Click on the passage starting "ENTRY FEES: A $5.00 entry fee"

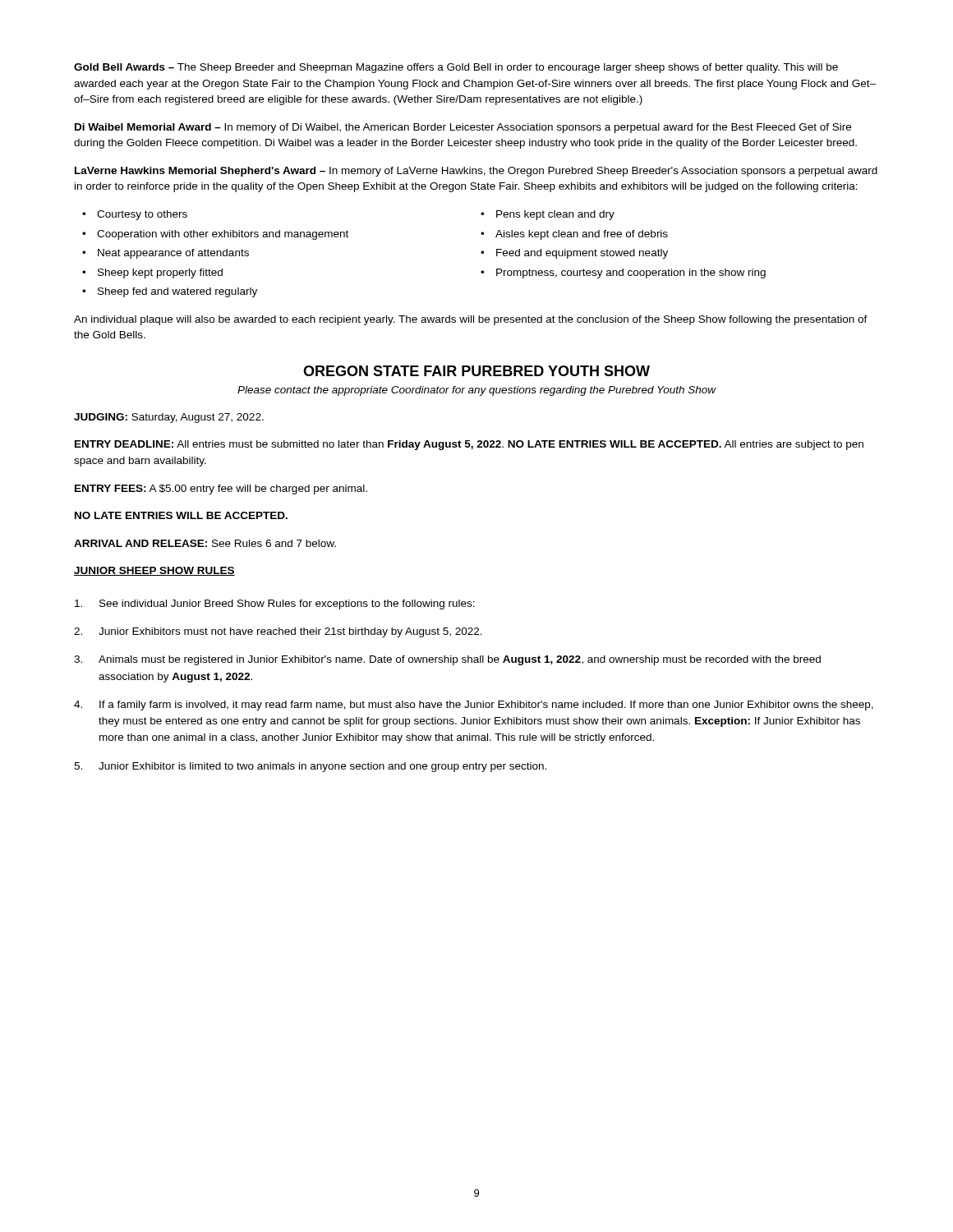point(221,488)
